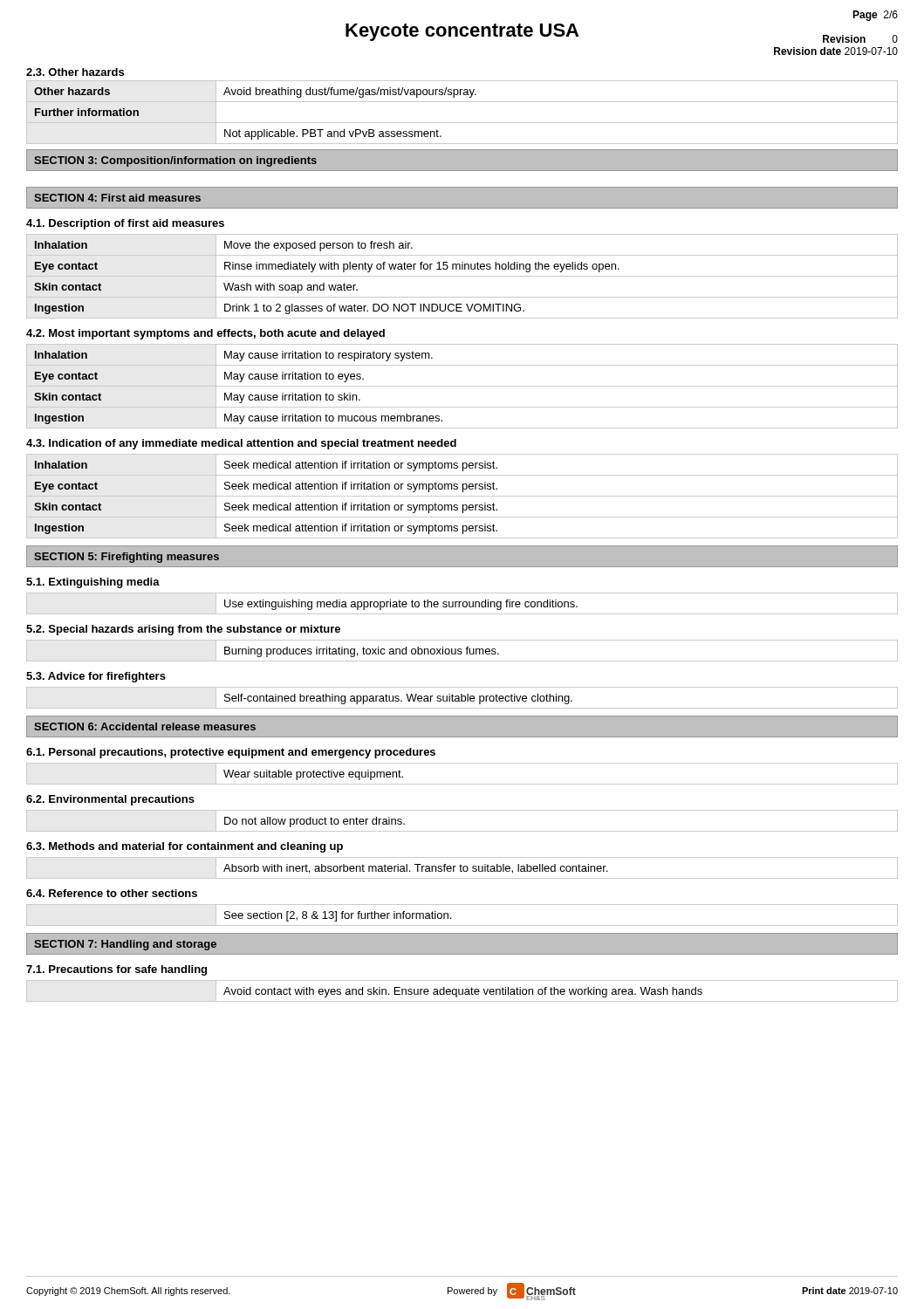Locate the table with the text "See section [2, 8"
The width and height of the screenshot is (924, 1309).
[x=462, y=915]
